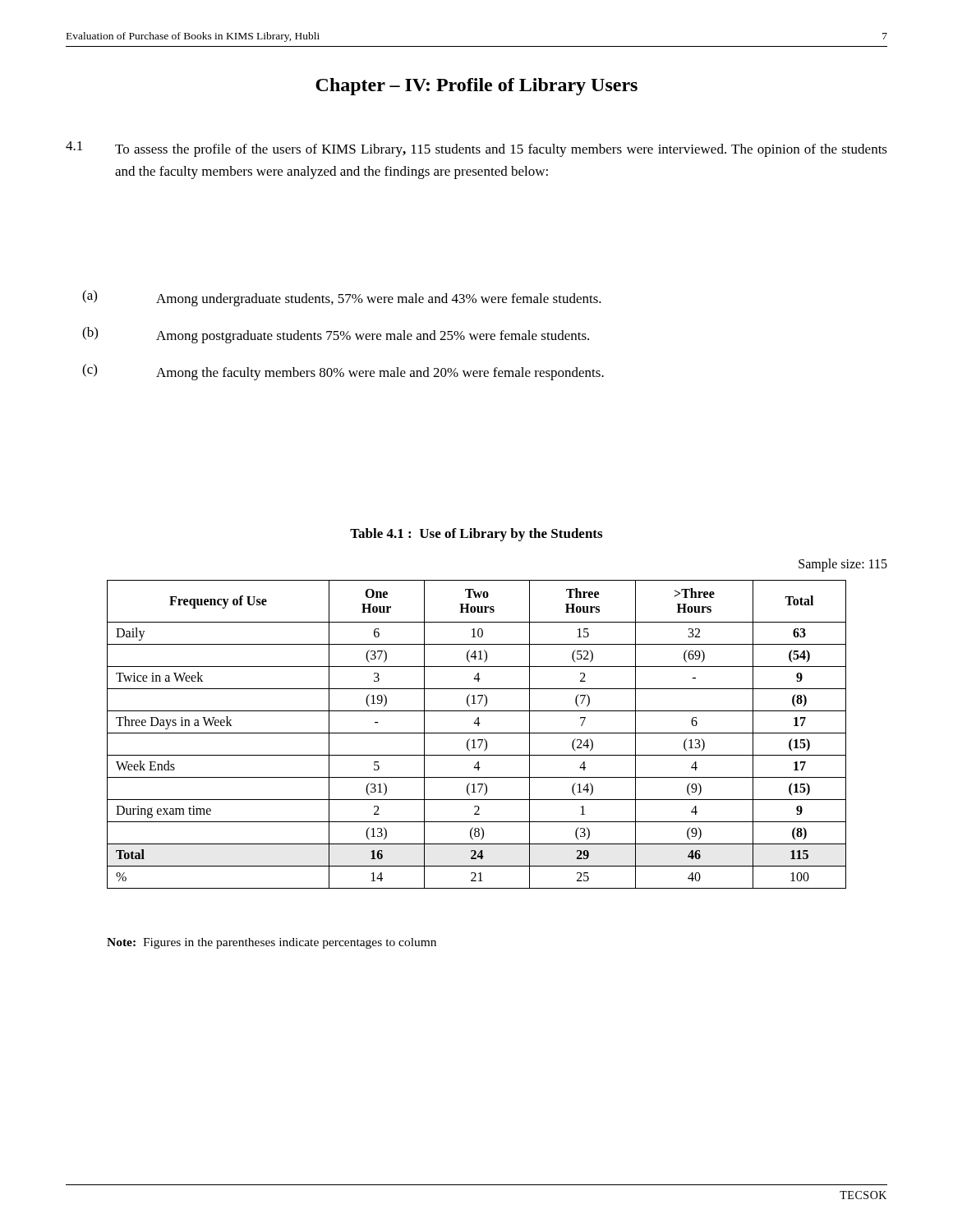Locate the table
This screenshot has height=1232, width=953.
476,734
